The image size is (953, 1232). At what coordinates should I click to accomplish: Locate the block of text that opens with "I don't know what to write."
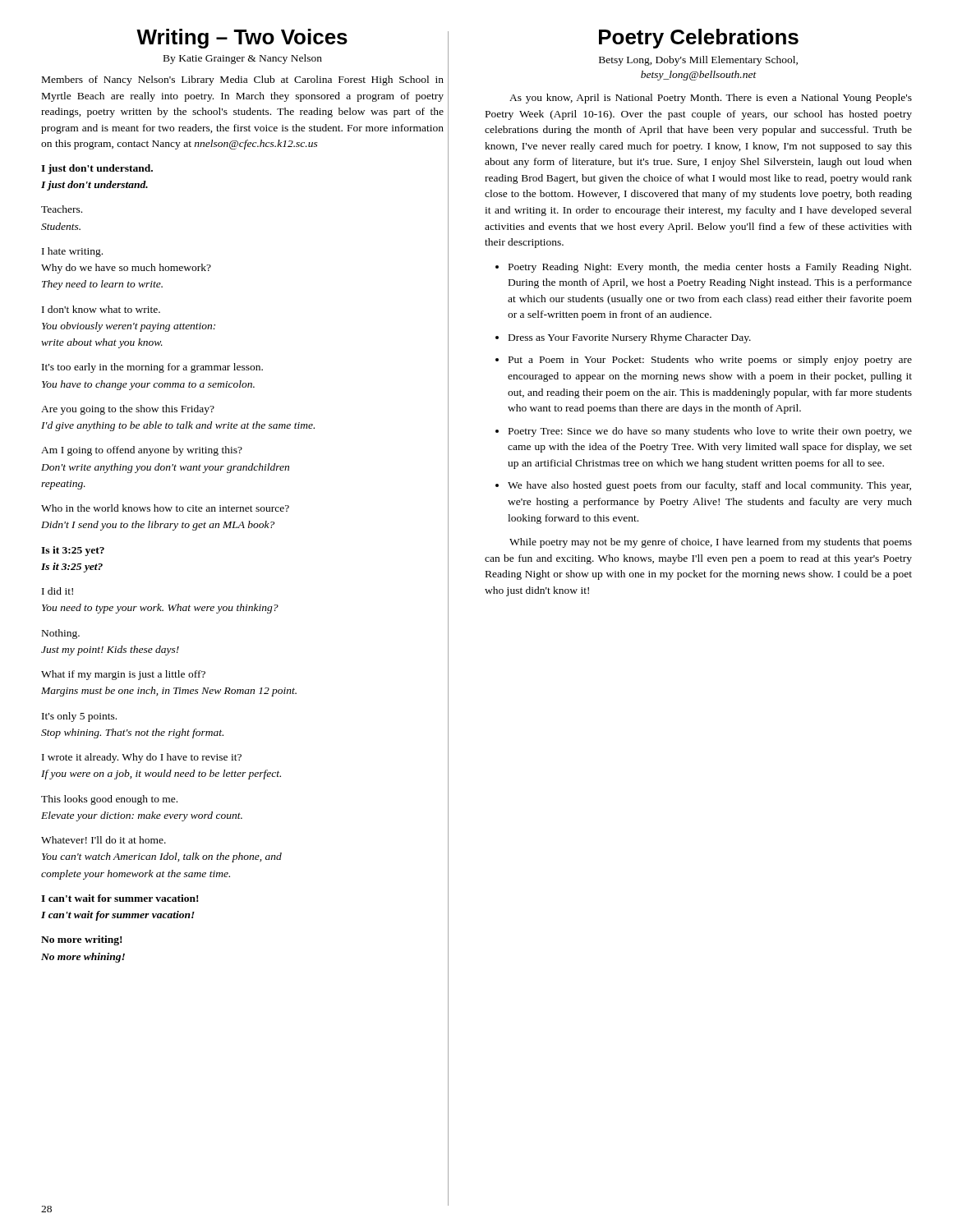[101, 309]
